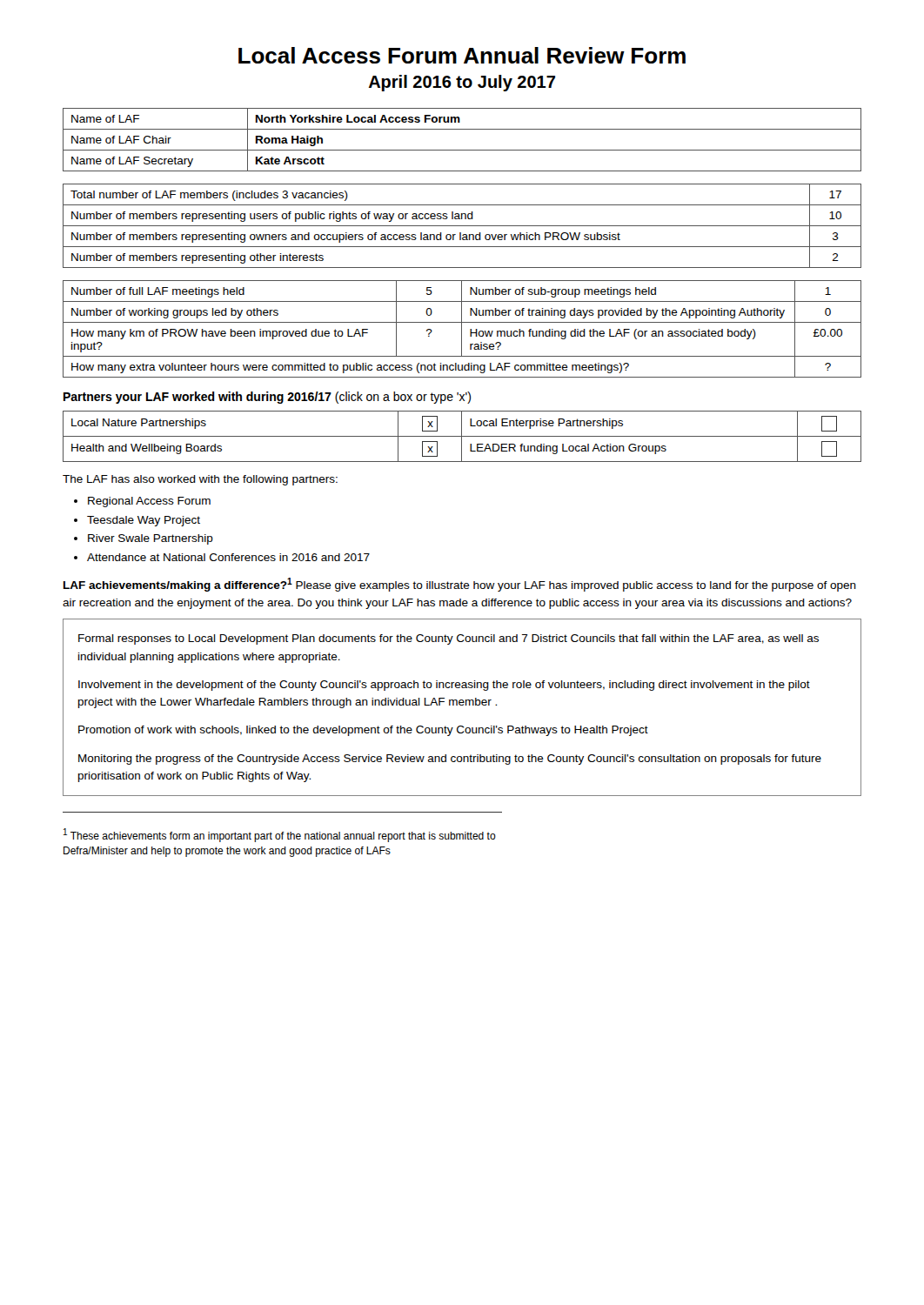The height and width of the screenshot is (1305, 924).
Task: Locate the table with the text "Local Enterprise Partnerships"
Action: 462,436
